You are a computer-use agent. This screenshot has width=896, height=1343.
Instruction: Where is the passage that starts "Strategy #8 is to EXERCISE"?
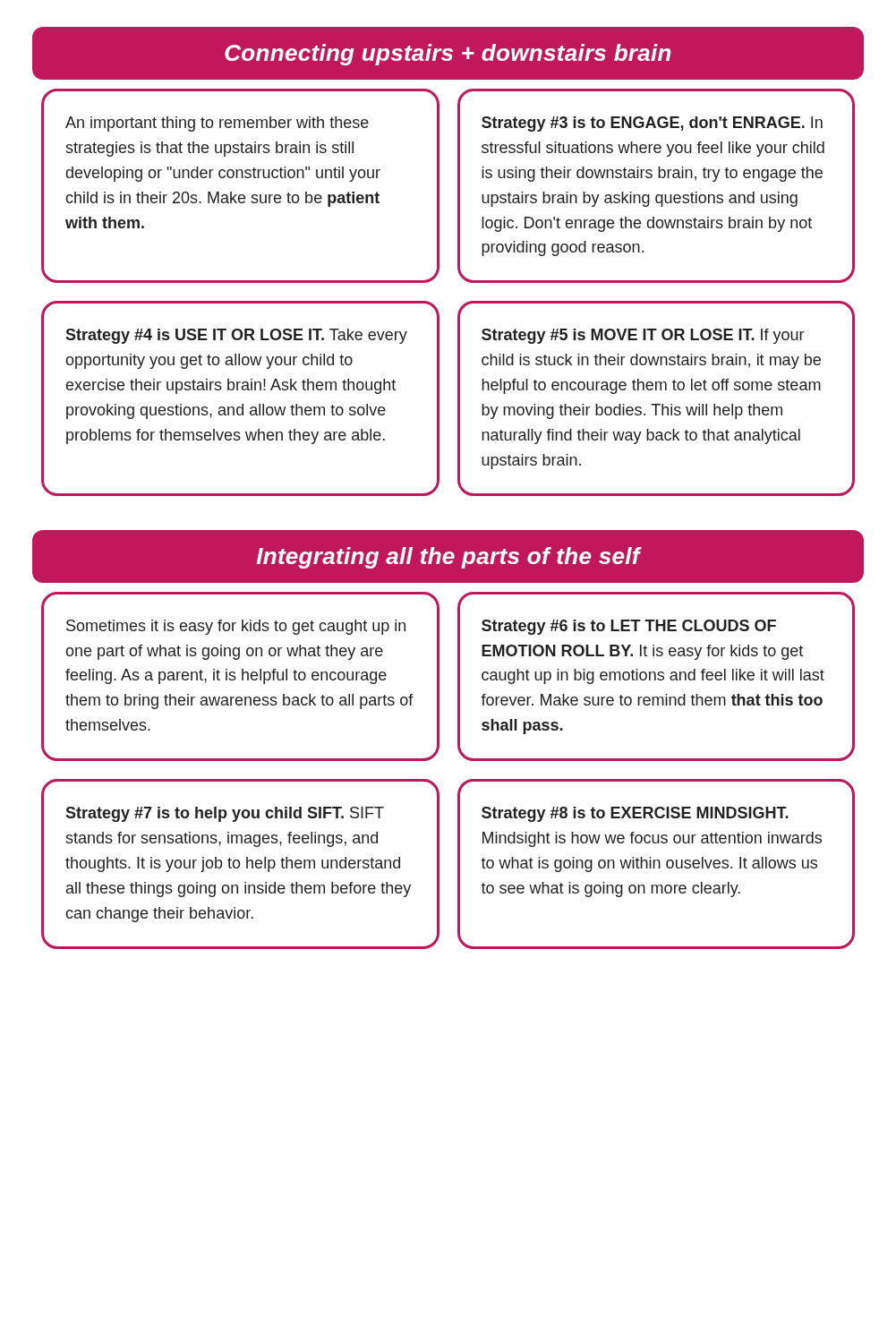[x=652, y=851]
